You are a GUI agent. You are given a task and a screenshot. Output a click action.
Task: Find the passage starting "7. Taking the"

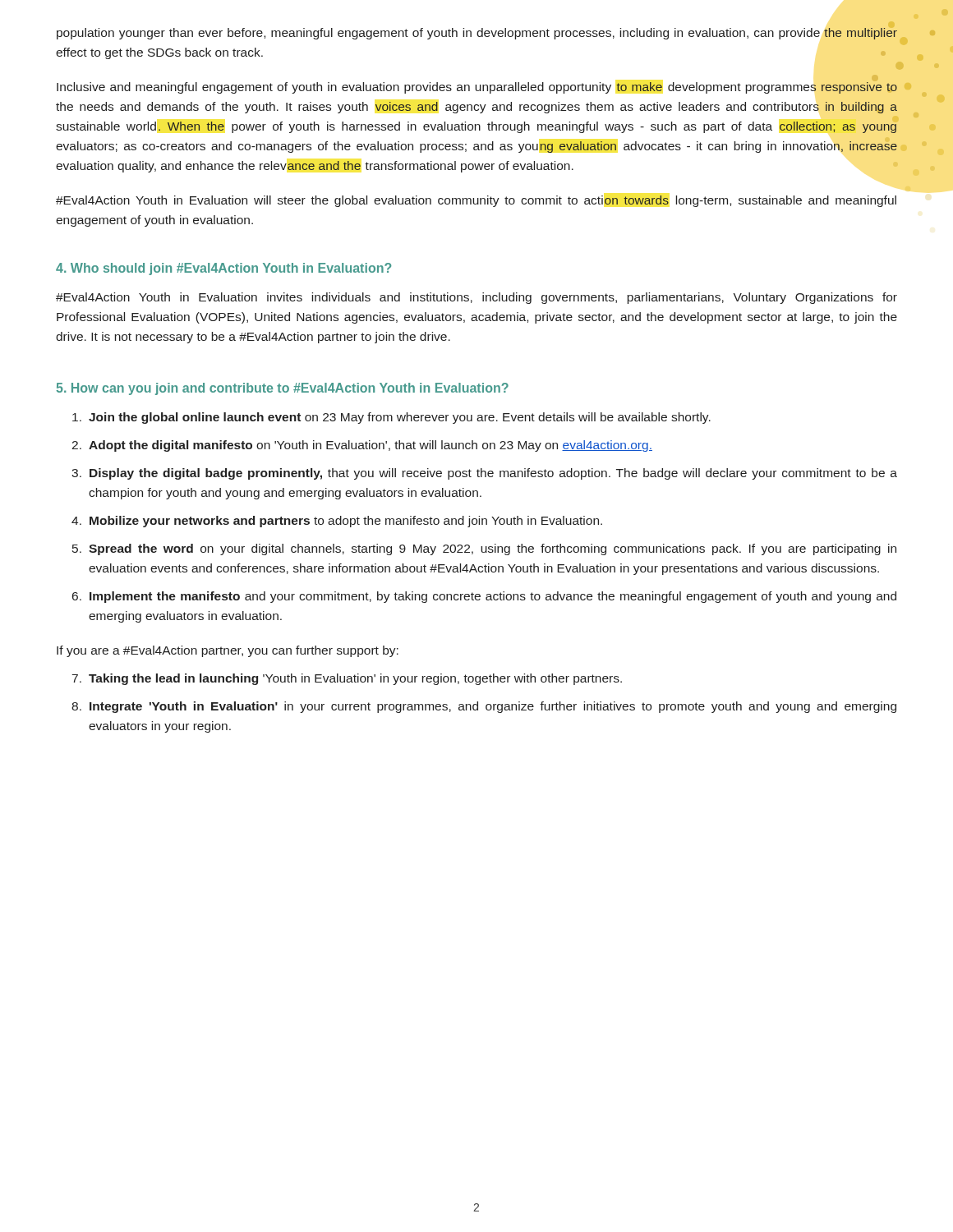pos(476,679)
